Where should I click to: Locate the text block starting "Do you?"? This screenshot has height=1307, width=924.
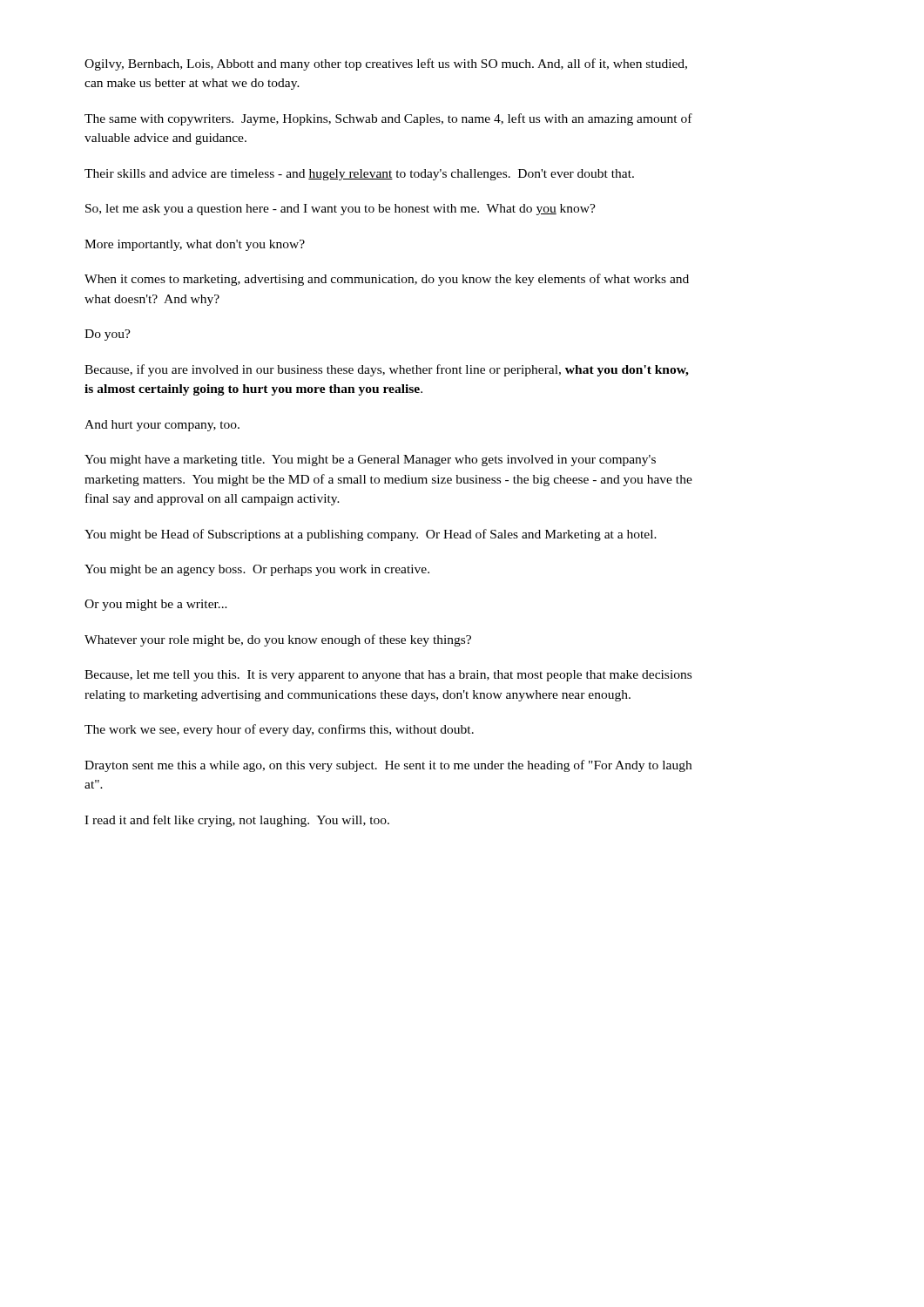[x=108, y=333]
